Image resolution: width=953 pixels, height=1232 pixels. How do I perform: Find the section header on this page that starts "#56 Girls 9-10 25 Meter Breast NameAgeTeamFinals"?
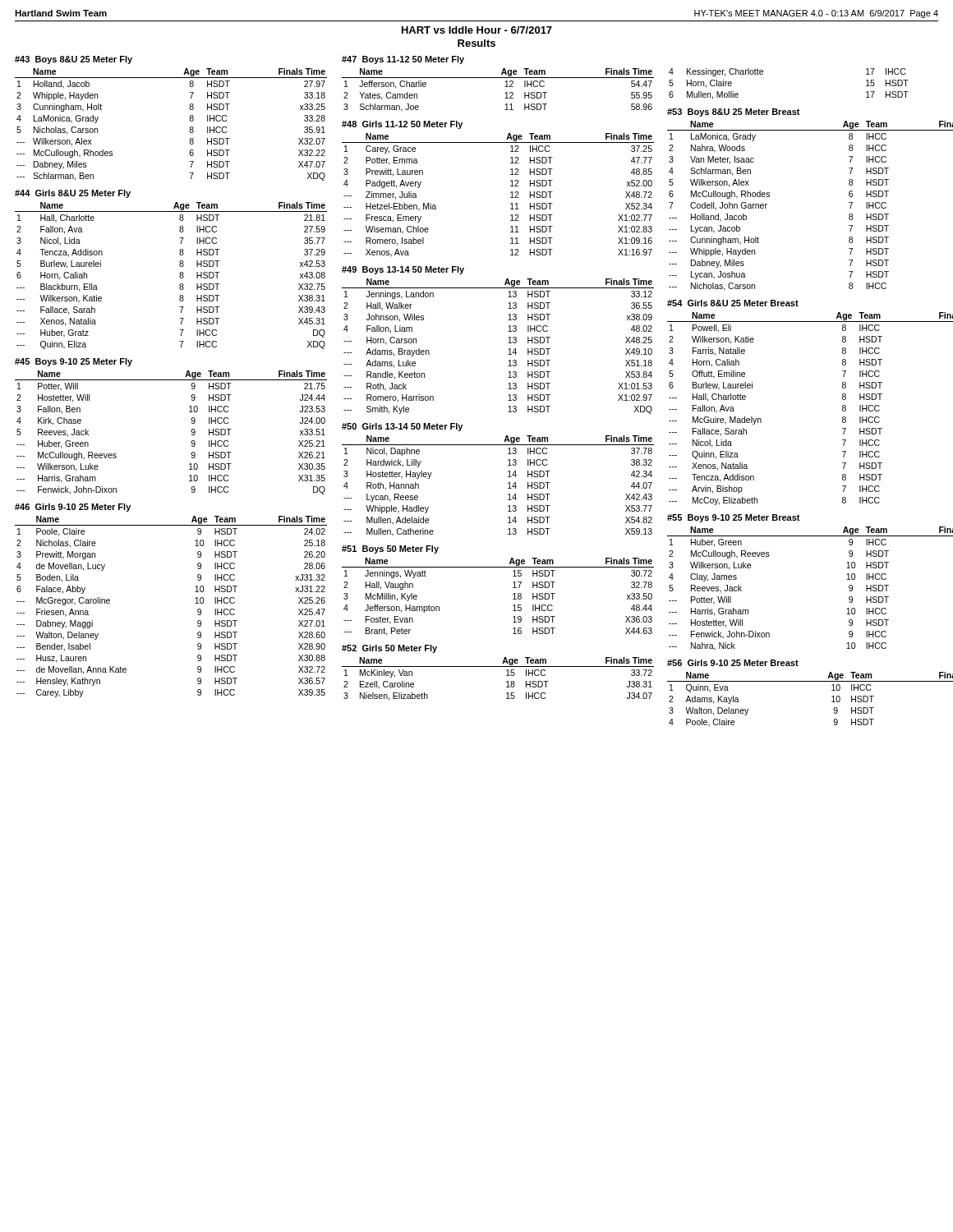click(x=733, y=663)
